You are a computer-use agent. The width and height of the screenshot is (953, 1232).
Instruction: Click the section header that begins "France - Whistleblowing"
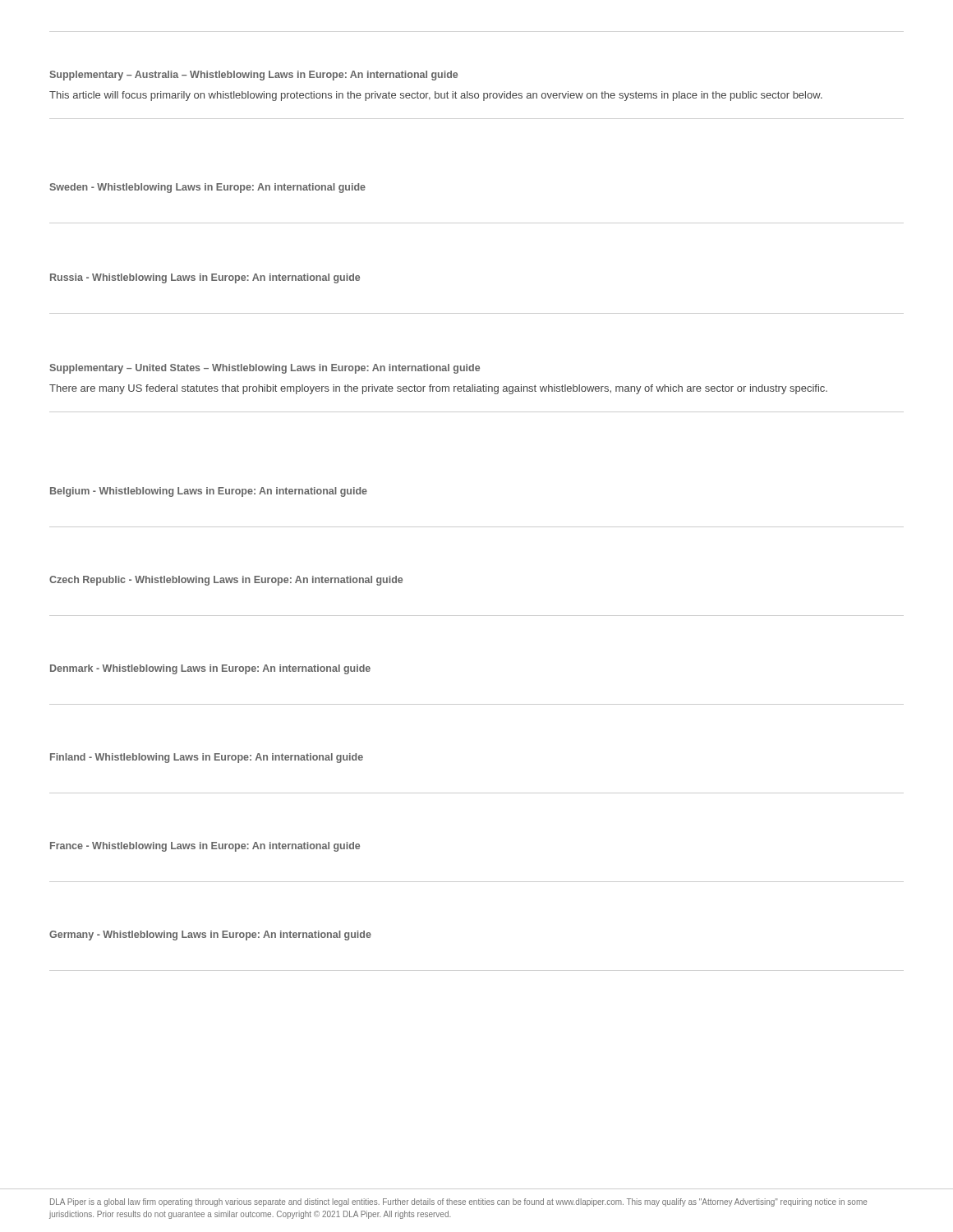click(x=205, y=846)
